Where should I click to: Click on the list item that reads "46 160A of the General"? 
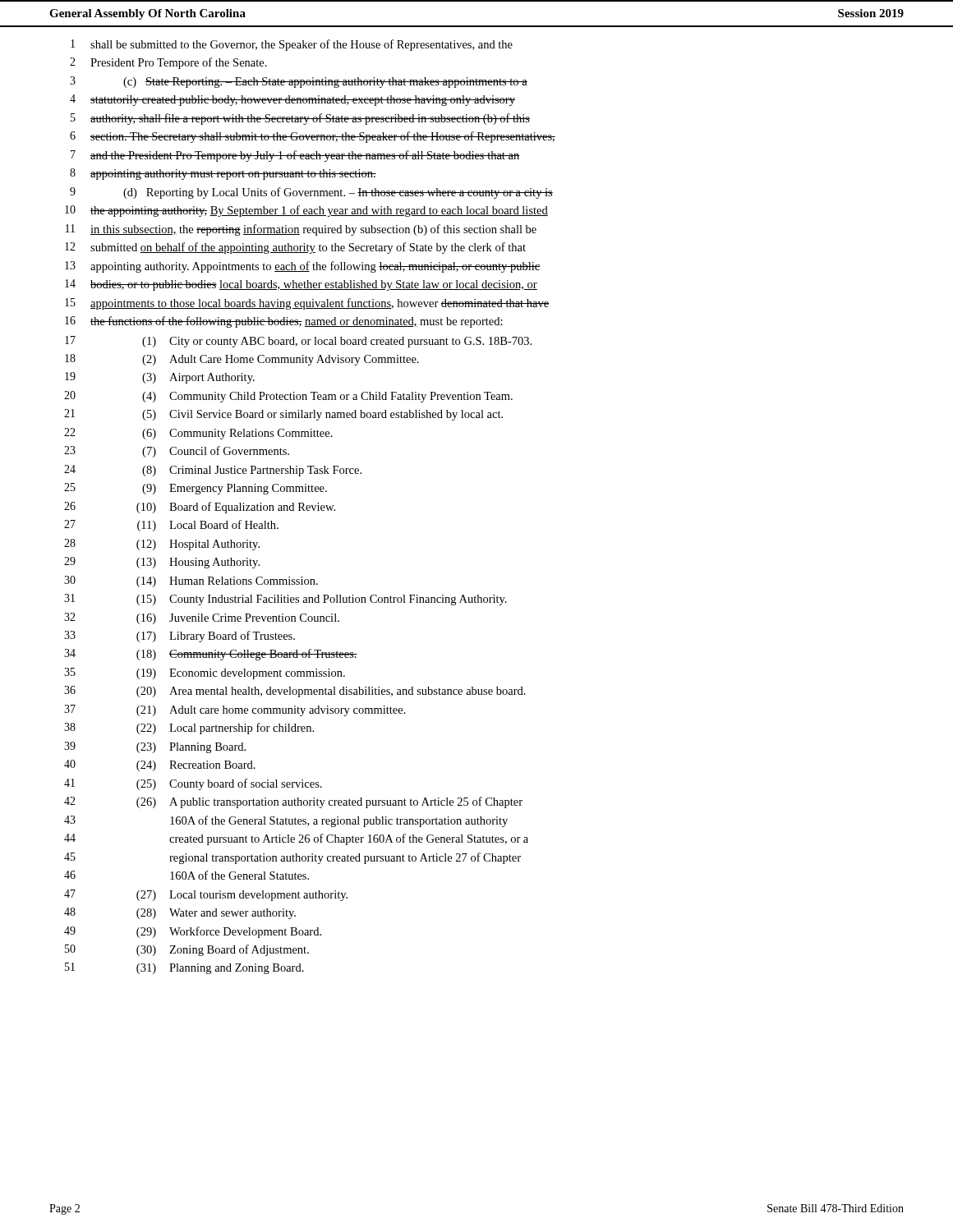[186, 875]
